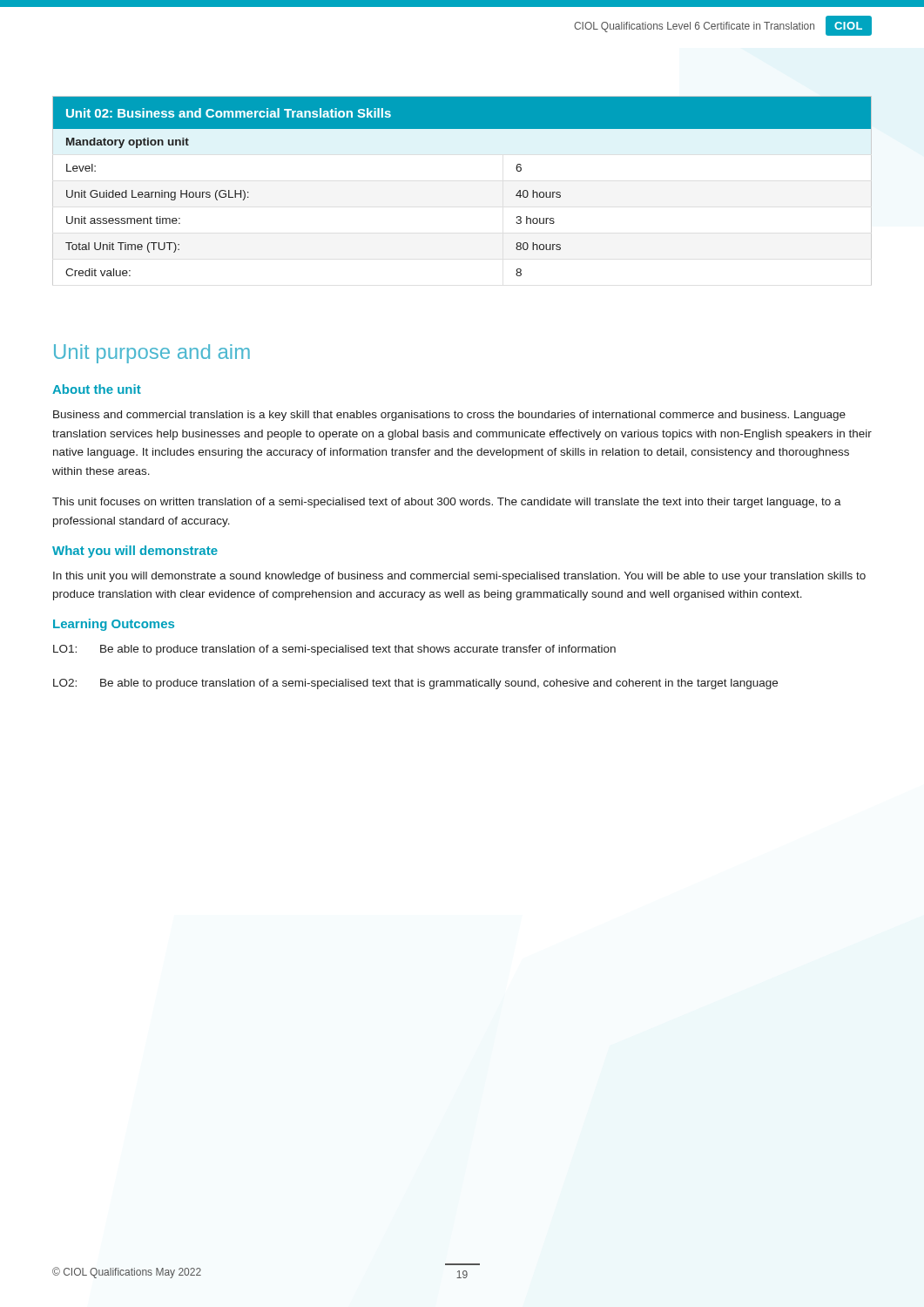
Task: Navigate to the block starting "Learning Outcomes"
Action: [x=114, y=625]
